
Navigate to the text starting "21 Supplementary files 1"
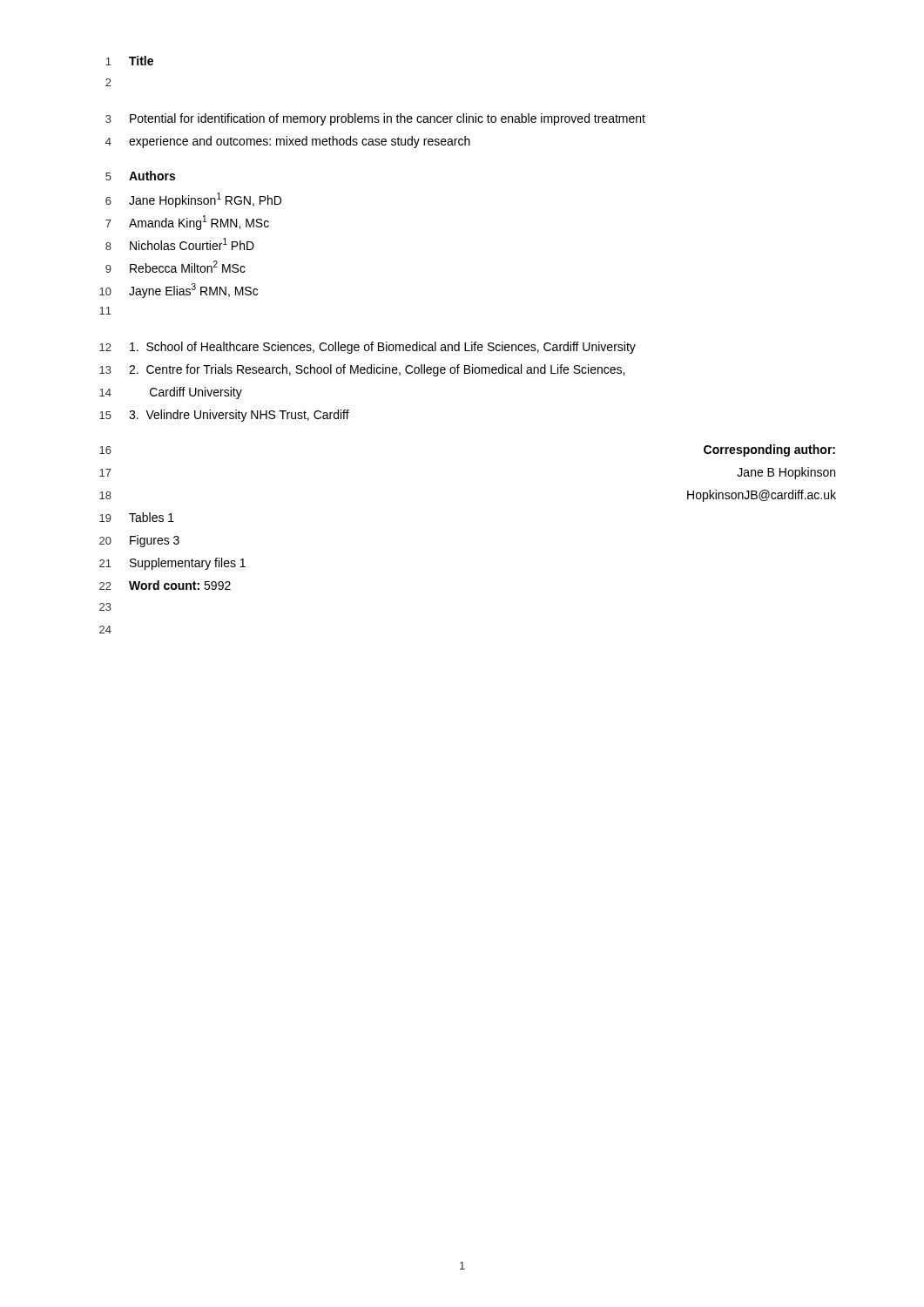172,564
